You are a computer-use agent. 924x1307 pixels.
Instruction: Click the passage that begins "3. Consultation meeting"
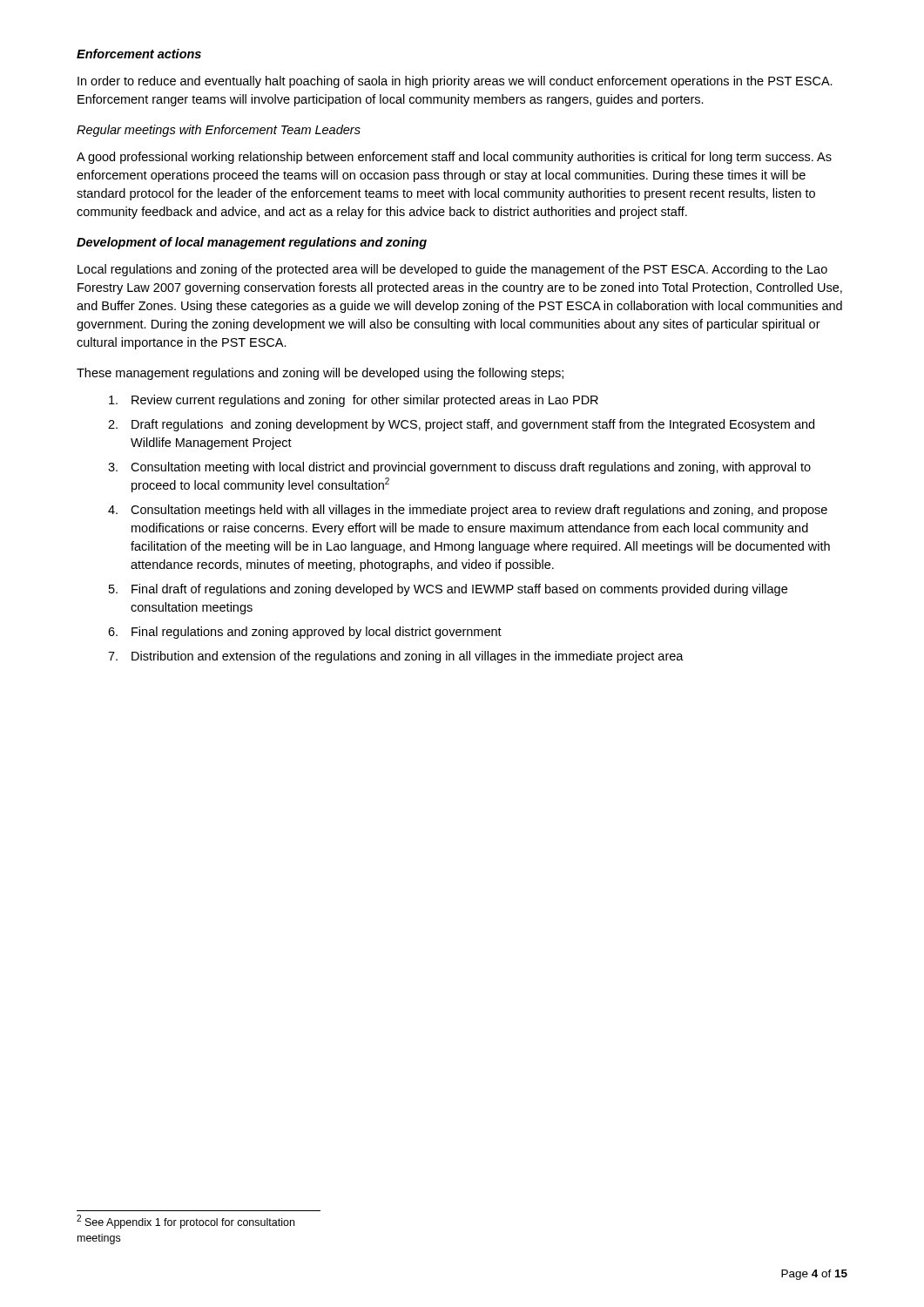coord(478,477)
